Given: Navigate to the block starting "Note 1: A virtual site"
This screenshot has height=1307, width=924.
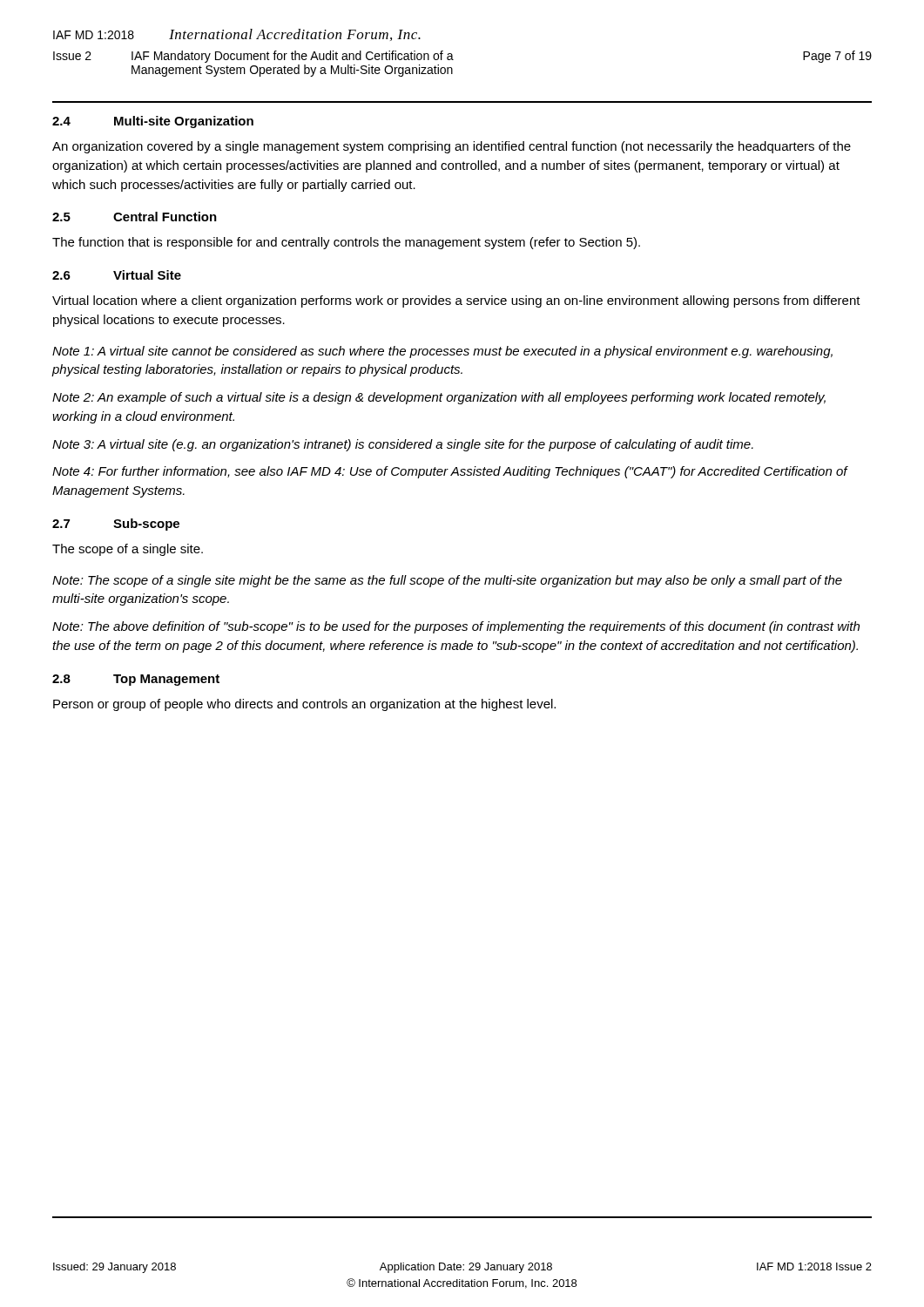Looking at the screenshot, I should tap(443, 360).
